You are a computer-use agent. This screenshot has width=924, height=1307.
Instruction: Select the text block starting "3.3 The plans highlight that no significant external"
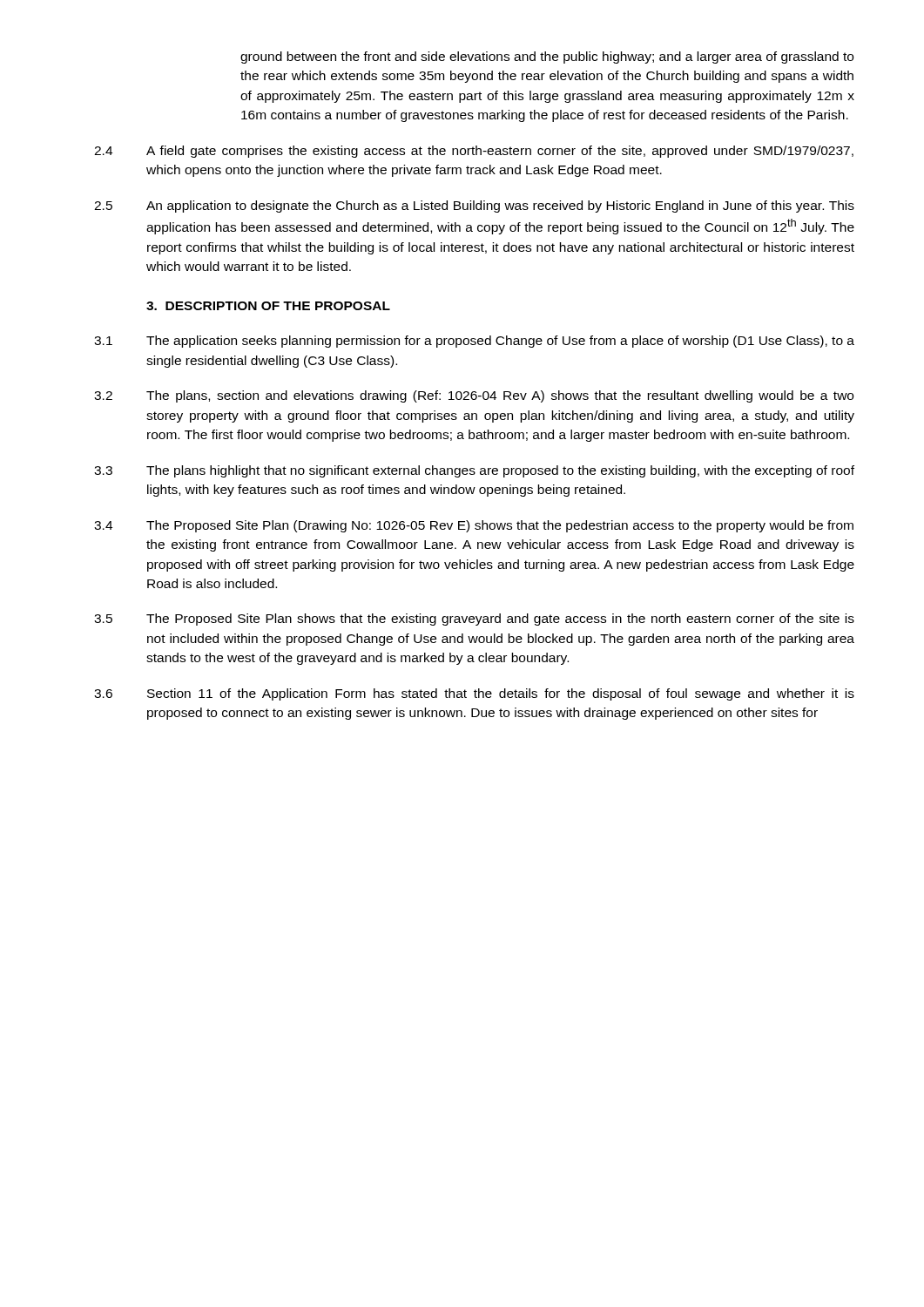[x=474, y=480]
